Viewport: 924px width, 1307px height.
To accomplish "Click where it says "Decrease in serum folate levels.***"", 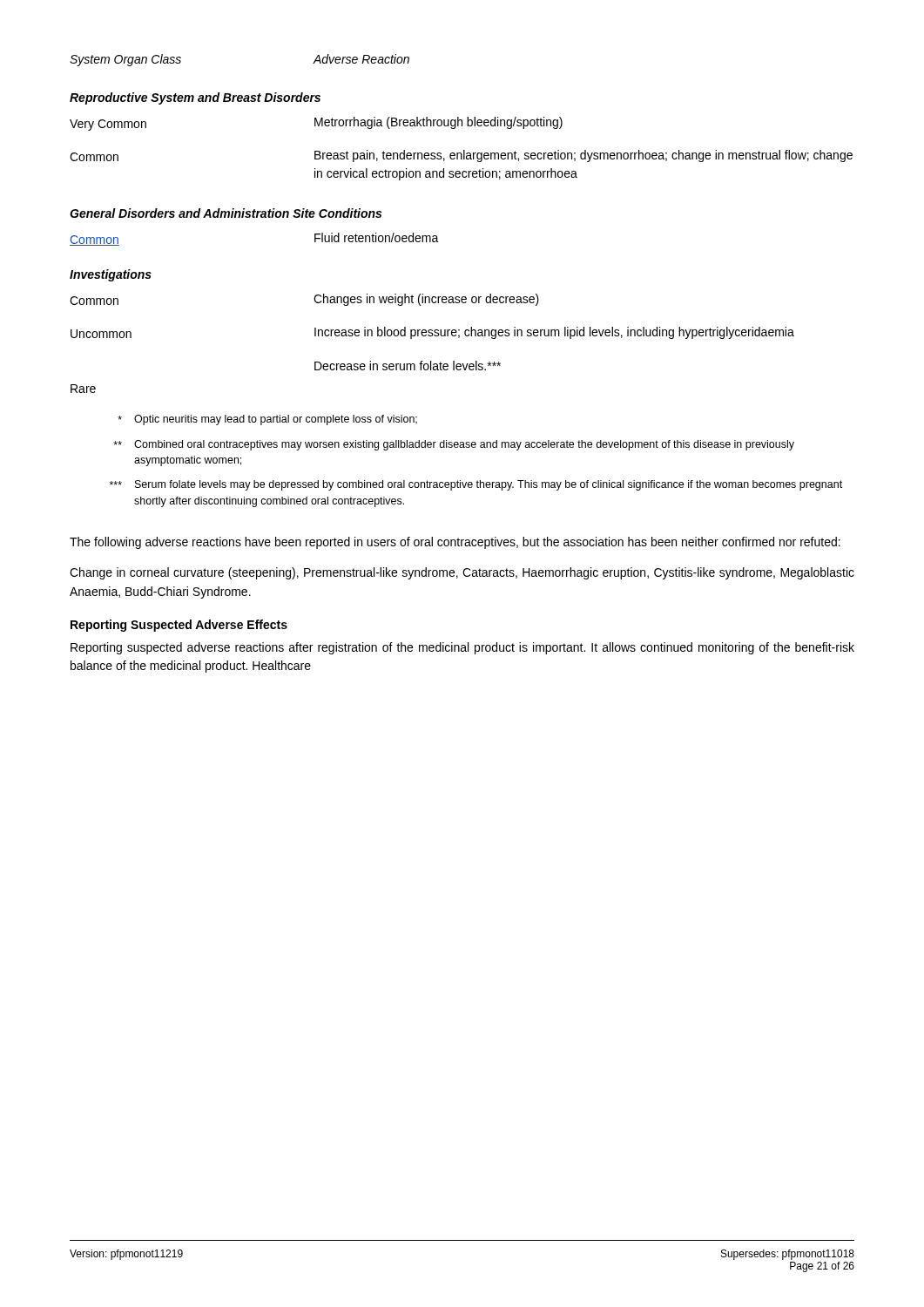I will (x=462, y=366).
